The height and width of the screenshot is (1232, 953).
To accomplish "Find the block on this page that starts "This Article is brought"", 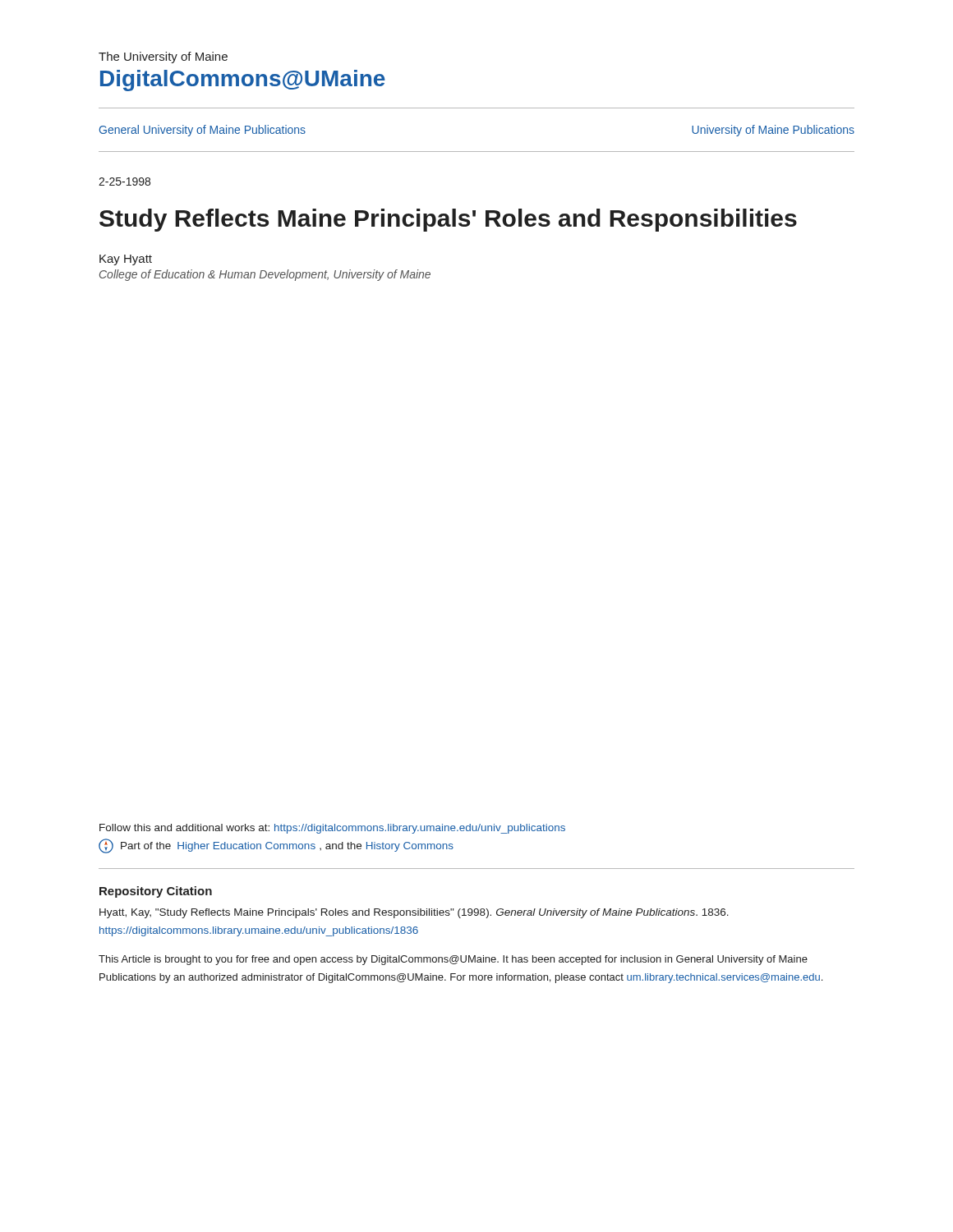I will 461,968.
